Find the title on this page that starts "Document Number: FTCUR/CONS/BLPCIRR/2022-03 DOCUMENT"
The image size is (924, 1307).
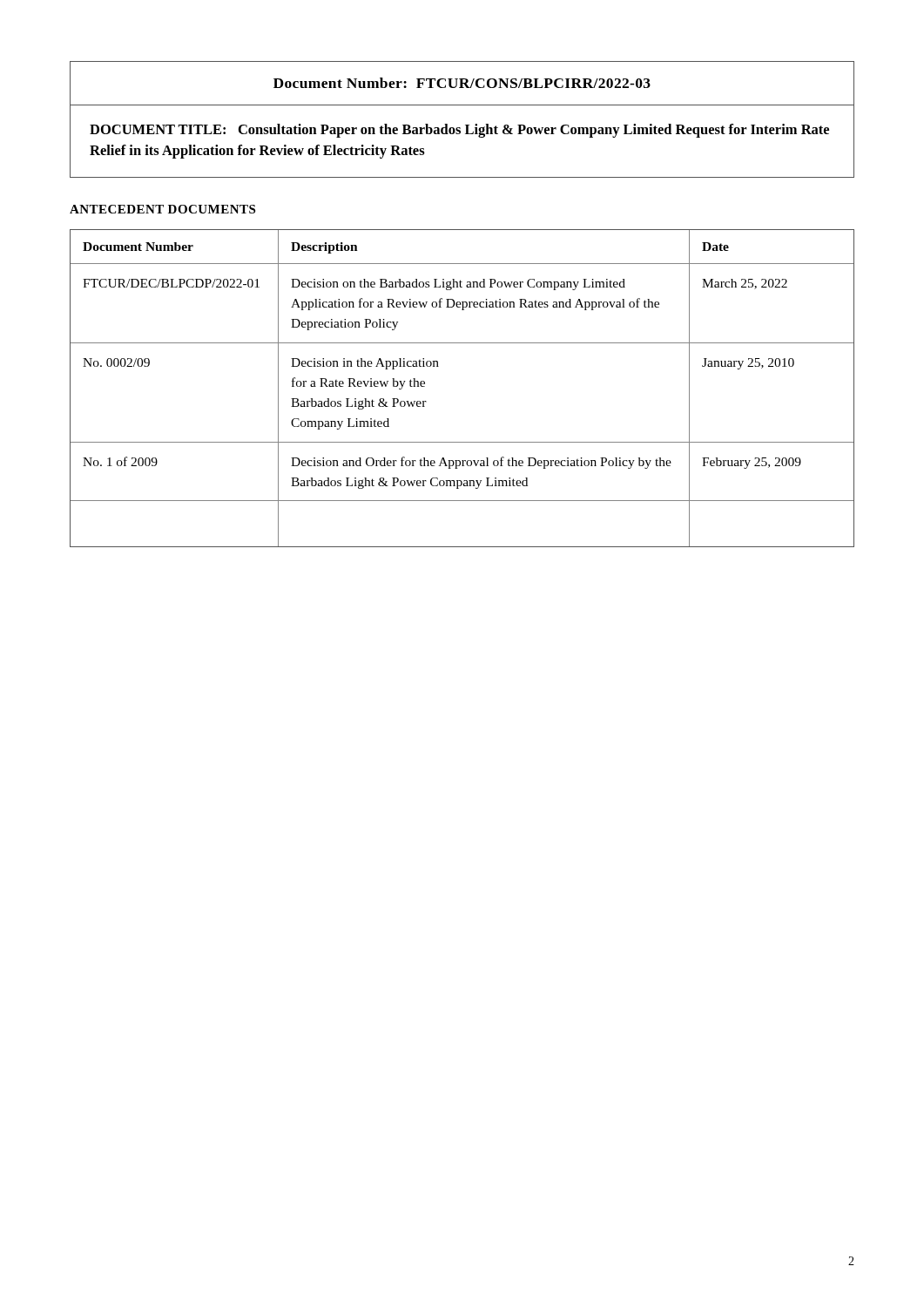[462, 119]
